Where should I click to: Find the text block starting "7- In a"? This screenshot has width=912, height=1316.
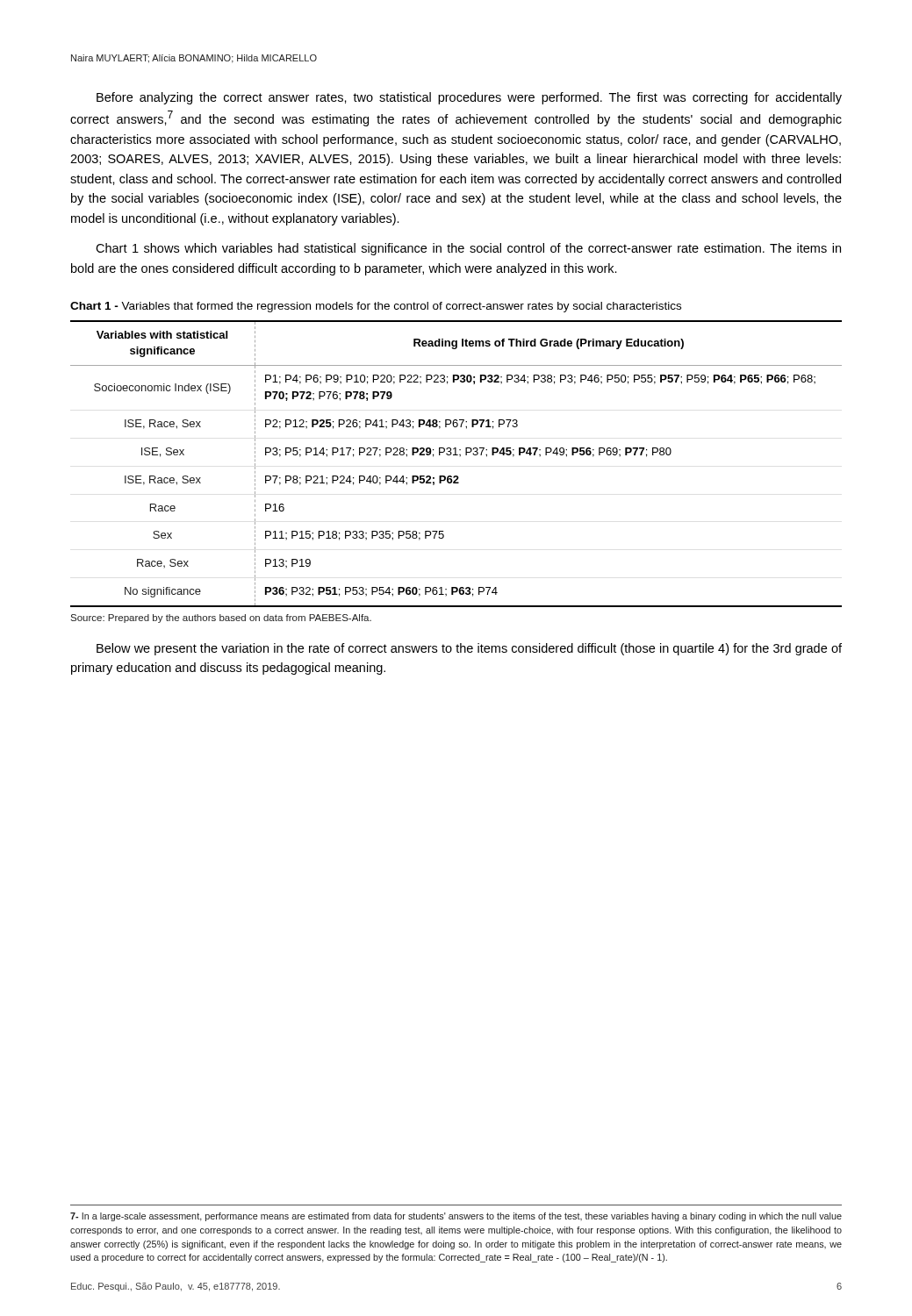click(x=456, y=1238)
